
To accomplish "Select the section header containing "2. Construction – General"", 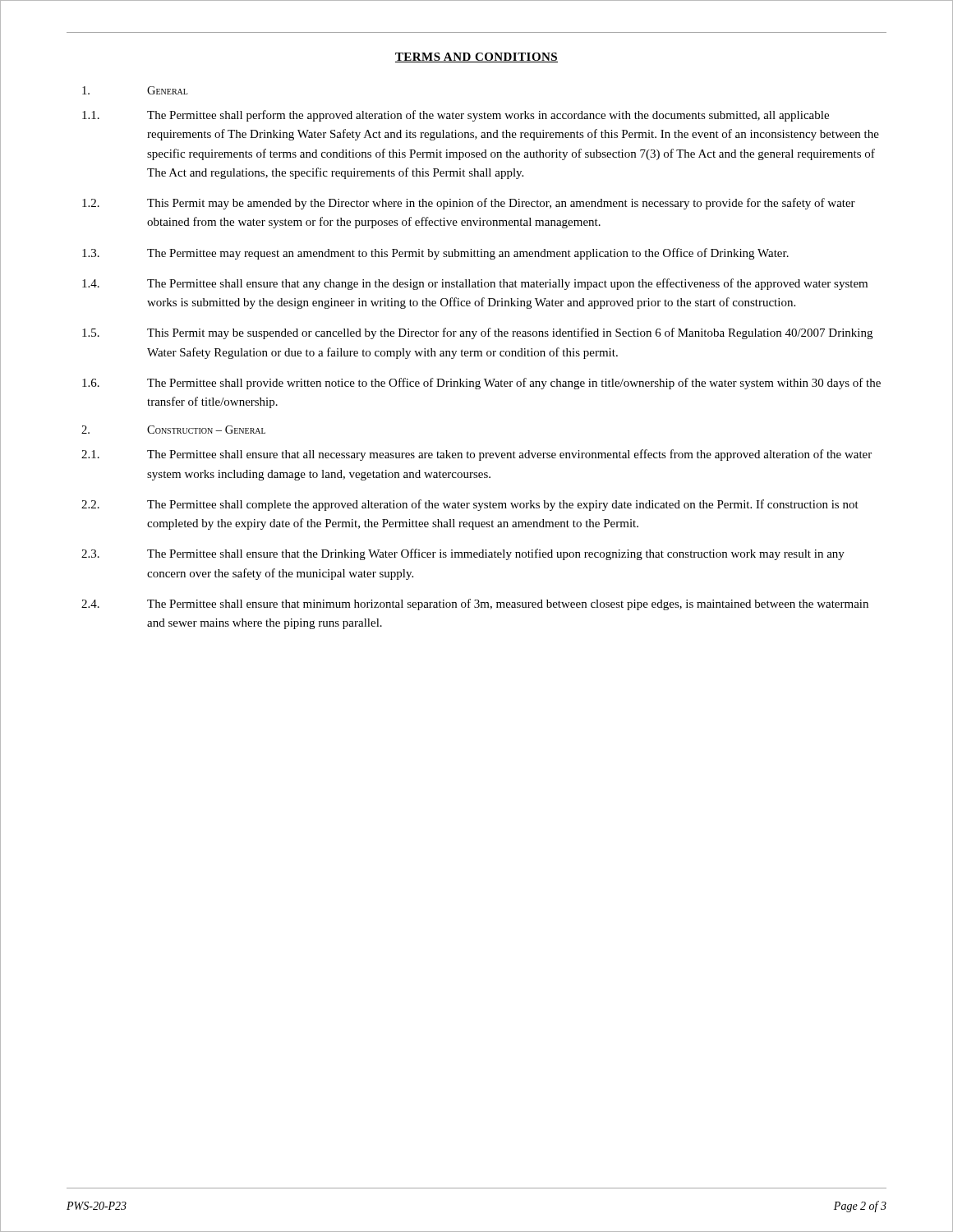I will [x=166, y=430].
